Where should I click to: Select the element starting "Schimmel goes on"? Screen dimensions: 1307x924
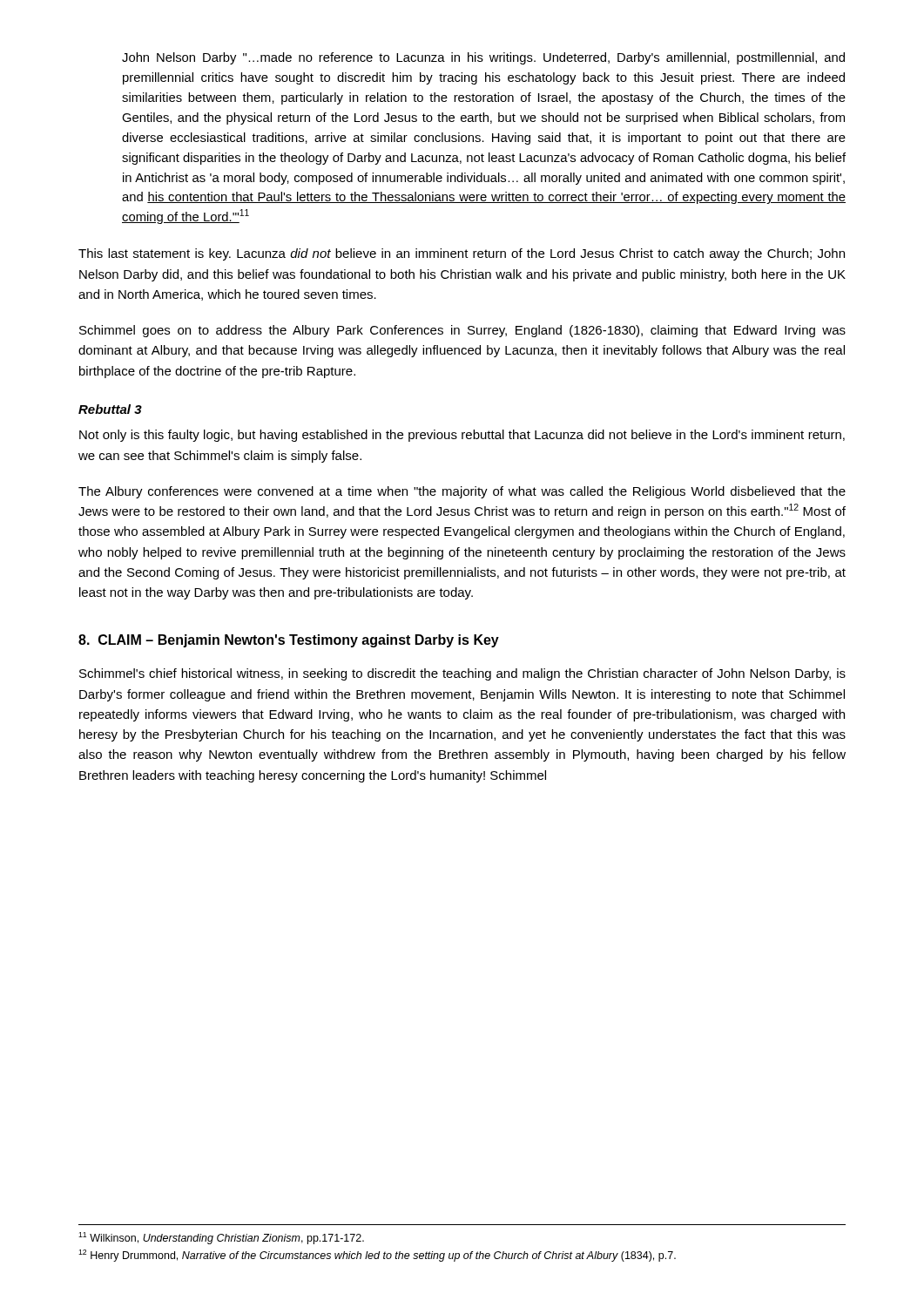click(462, 350)
